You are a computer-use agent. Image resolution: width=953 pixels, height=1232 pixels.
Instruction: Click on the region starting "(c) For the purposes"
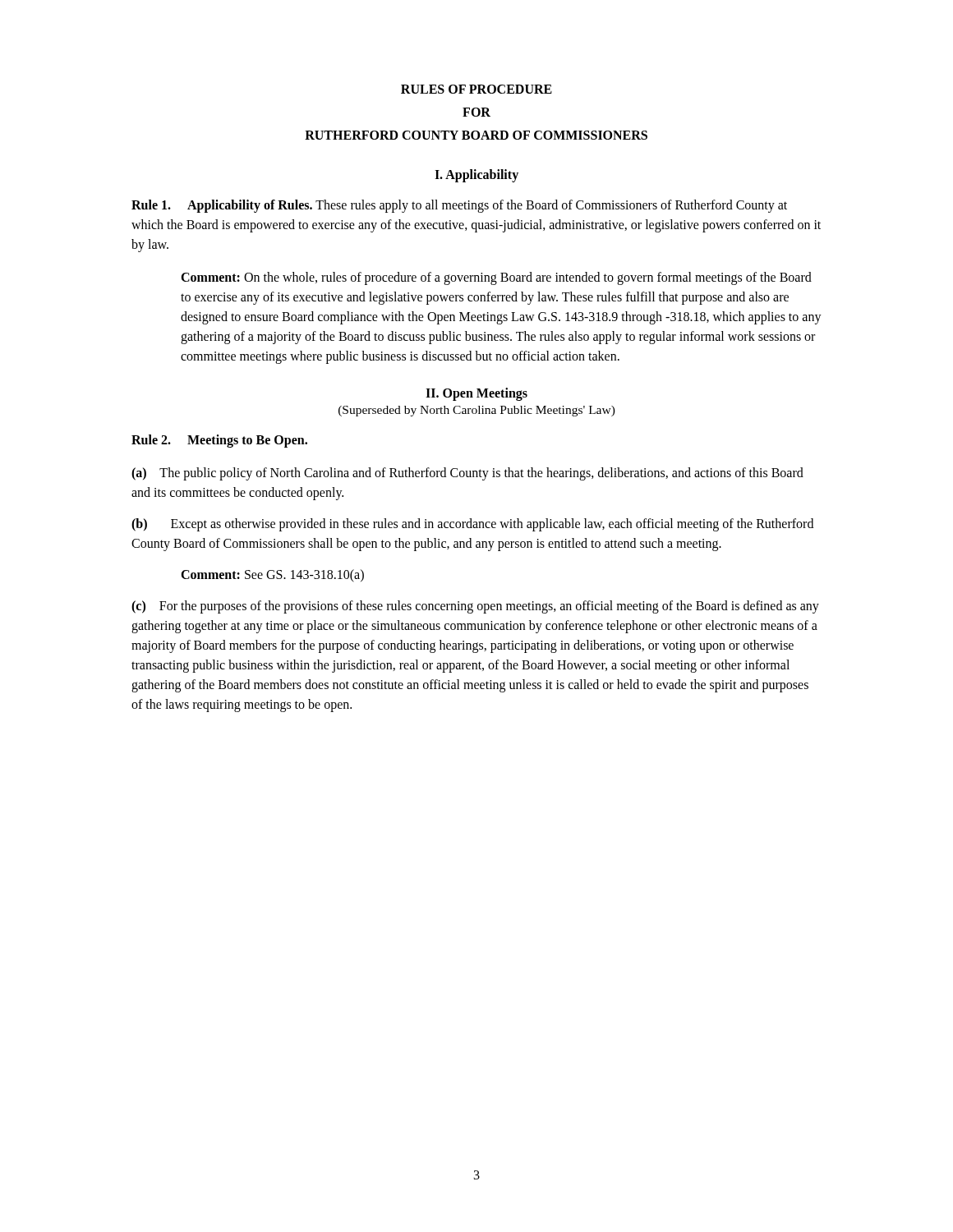pyautogui.click(x=475, y=655)
